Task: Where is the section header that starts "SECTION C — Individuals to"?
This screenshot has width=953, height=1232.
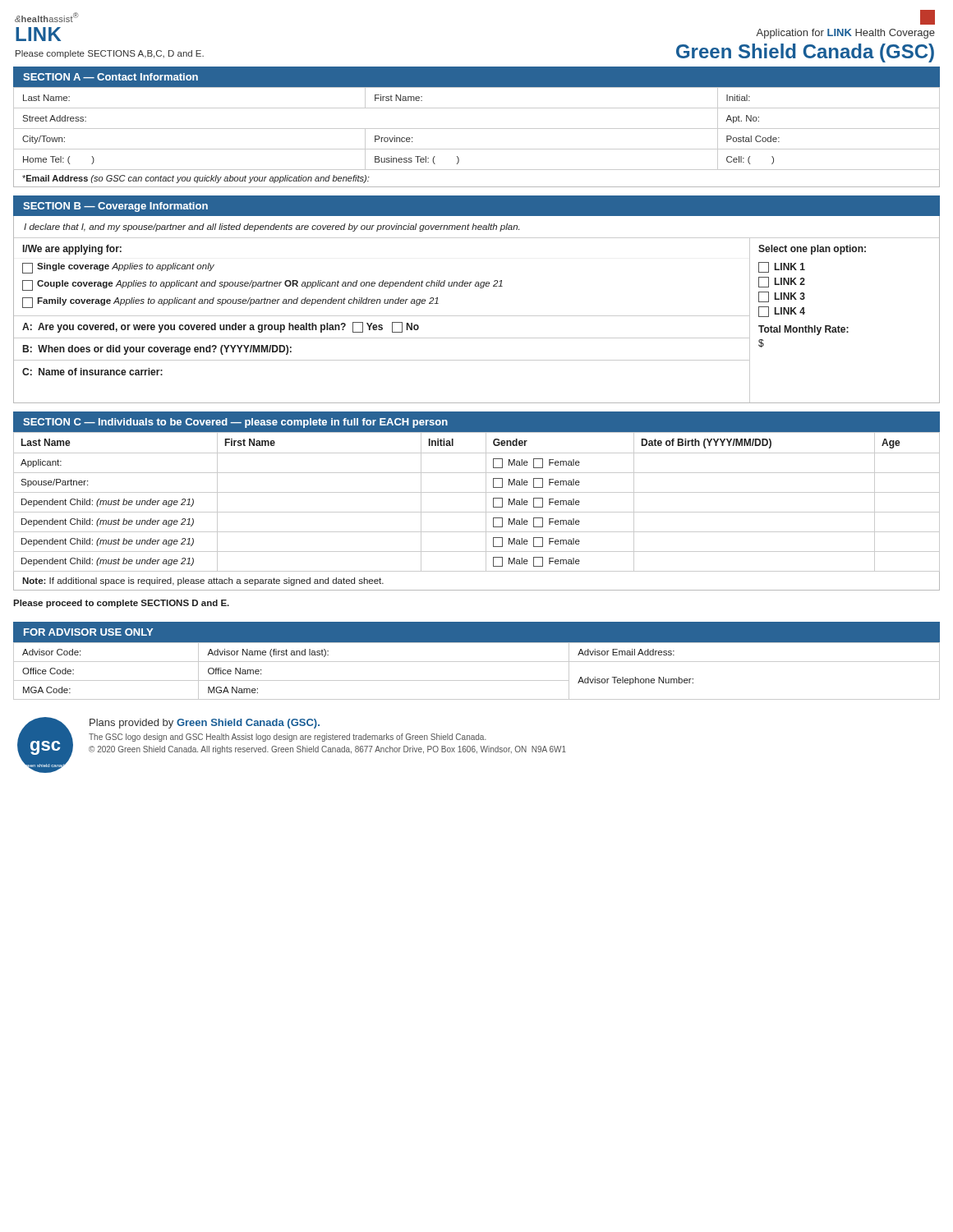Action: [x=235, y=422]
